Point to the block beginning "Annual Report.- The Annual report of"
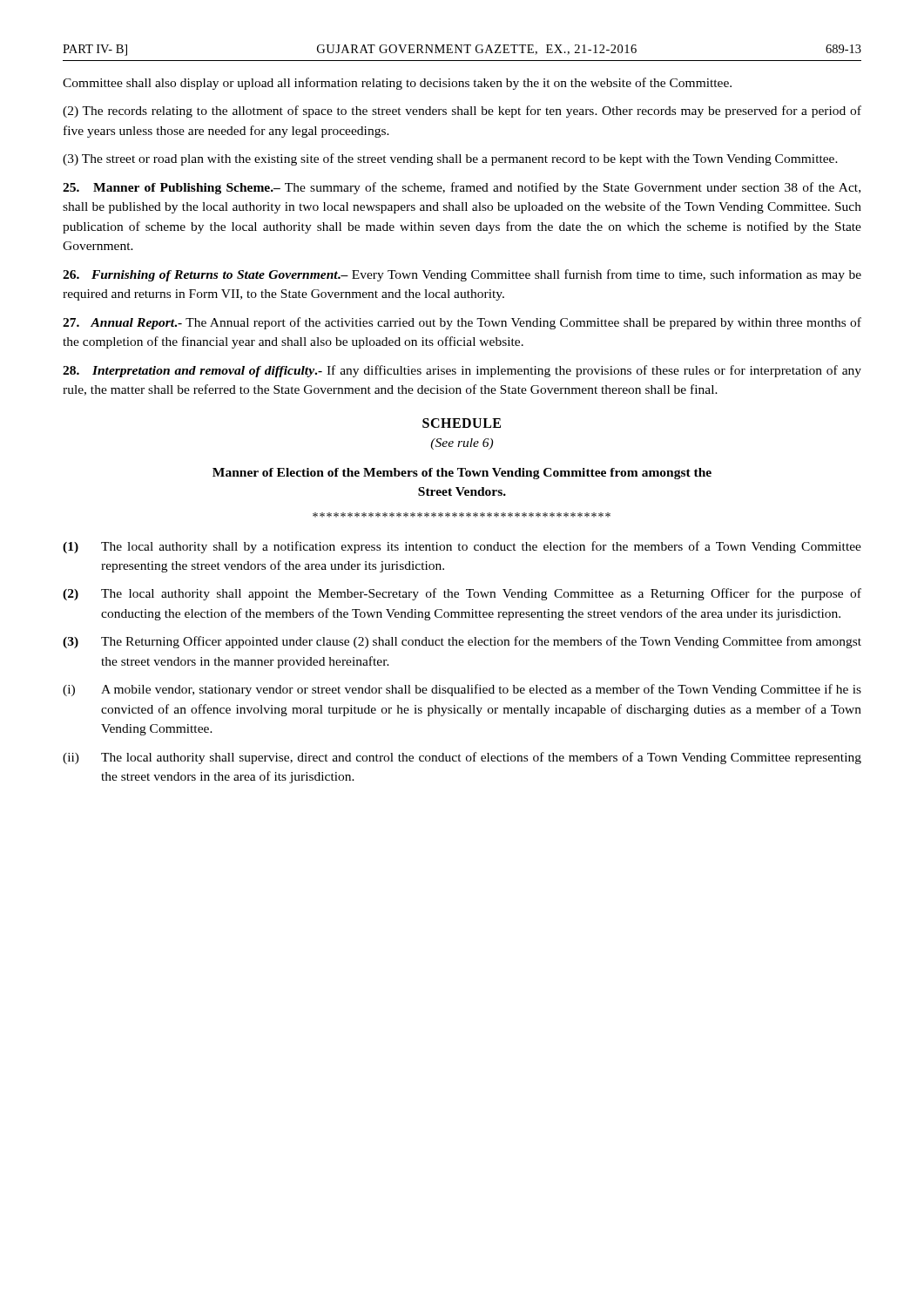The width and height of the screenshot is (924, 1307). (x=462, y=332)
